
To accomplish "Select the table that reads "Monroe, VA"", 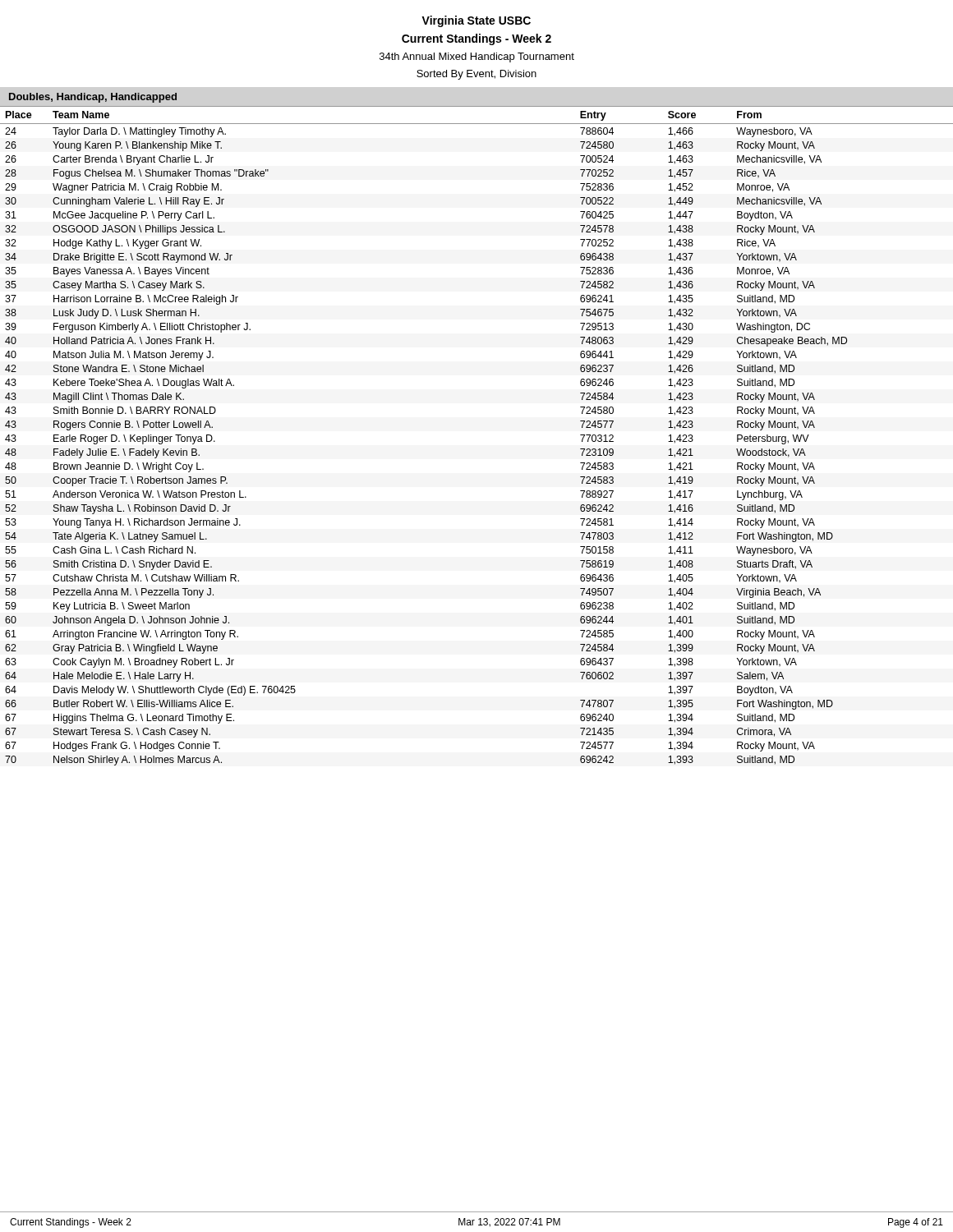I will [x=476, y=453].
